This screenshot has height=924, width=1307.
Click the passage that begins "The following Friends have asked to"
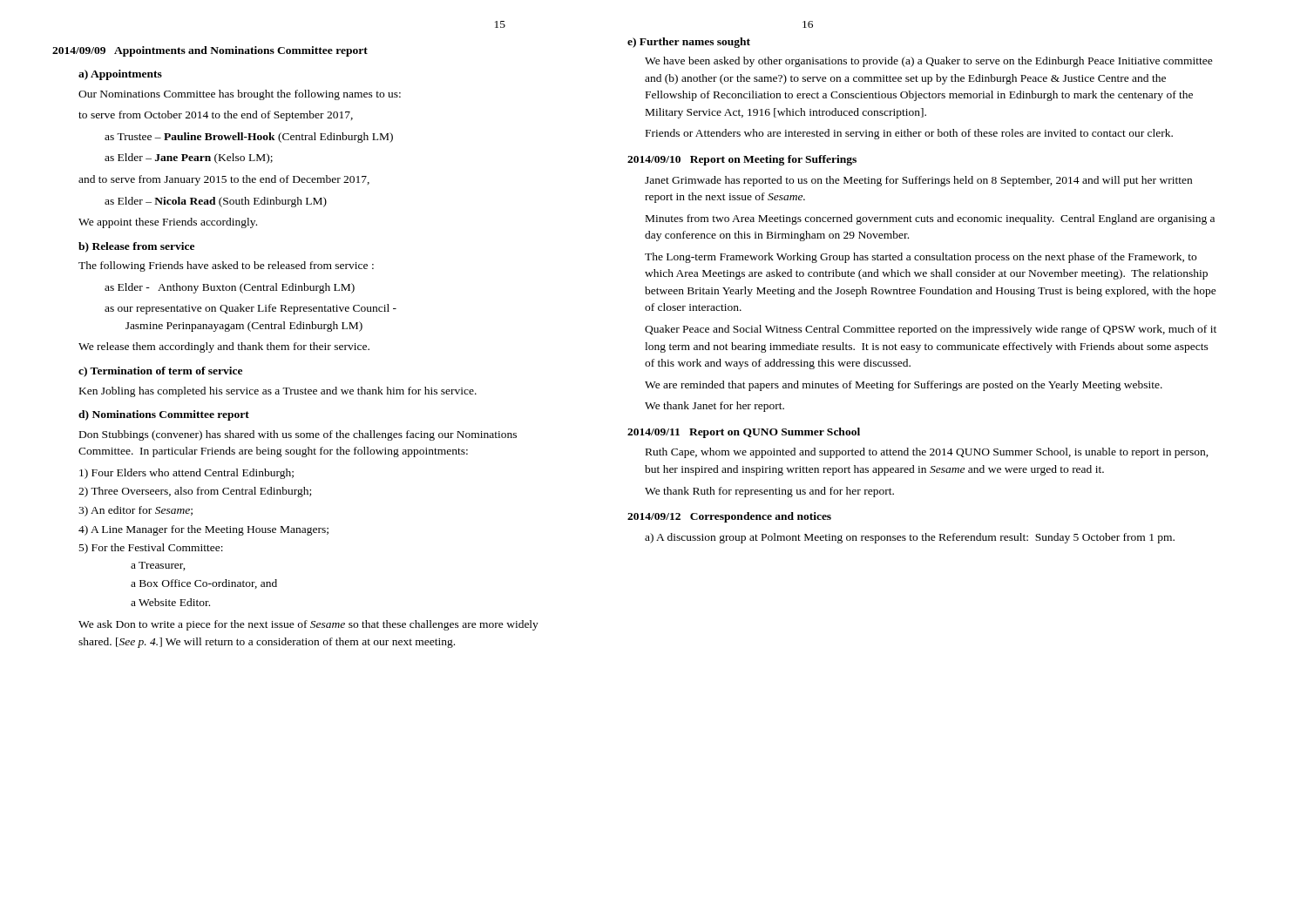point(318,266)
